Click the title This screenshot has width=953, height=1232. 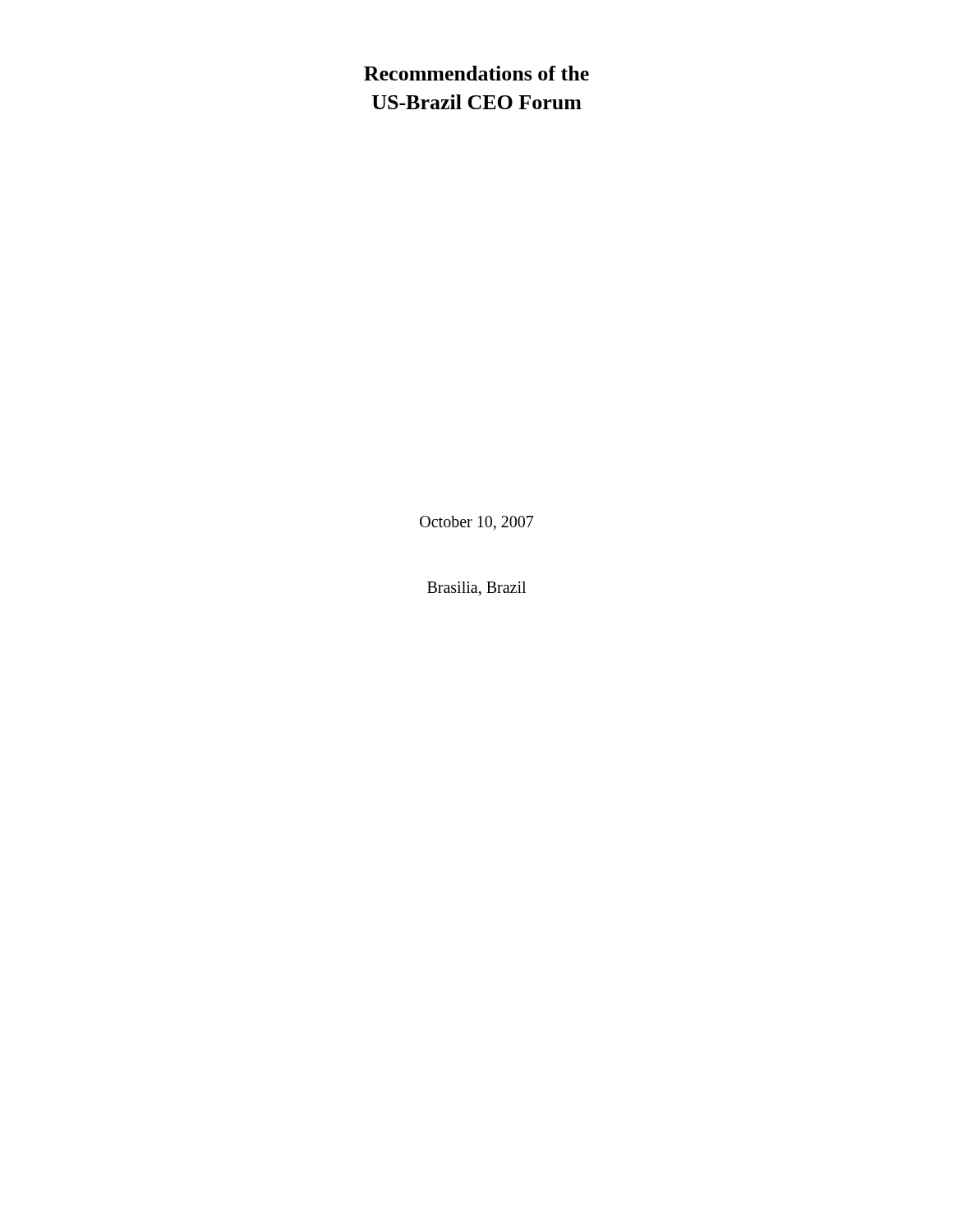(476, 88)
